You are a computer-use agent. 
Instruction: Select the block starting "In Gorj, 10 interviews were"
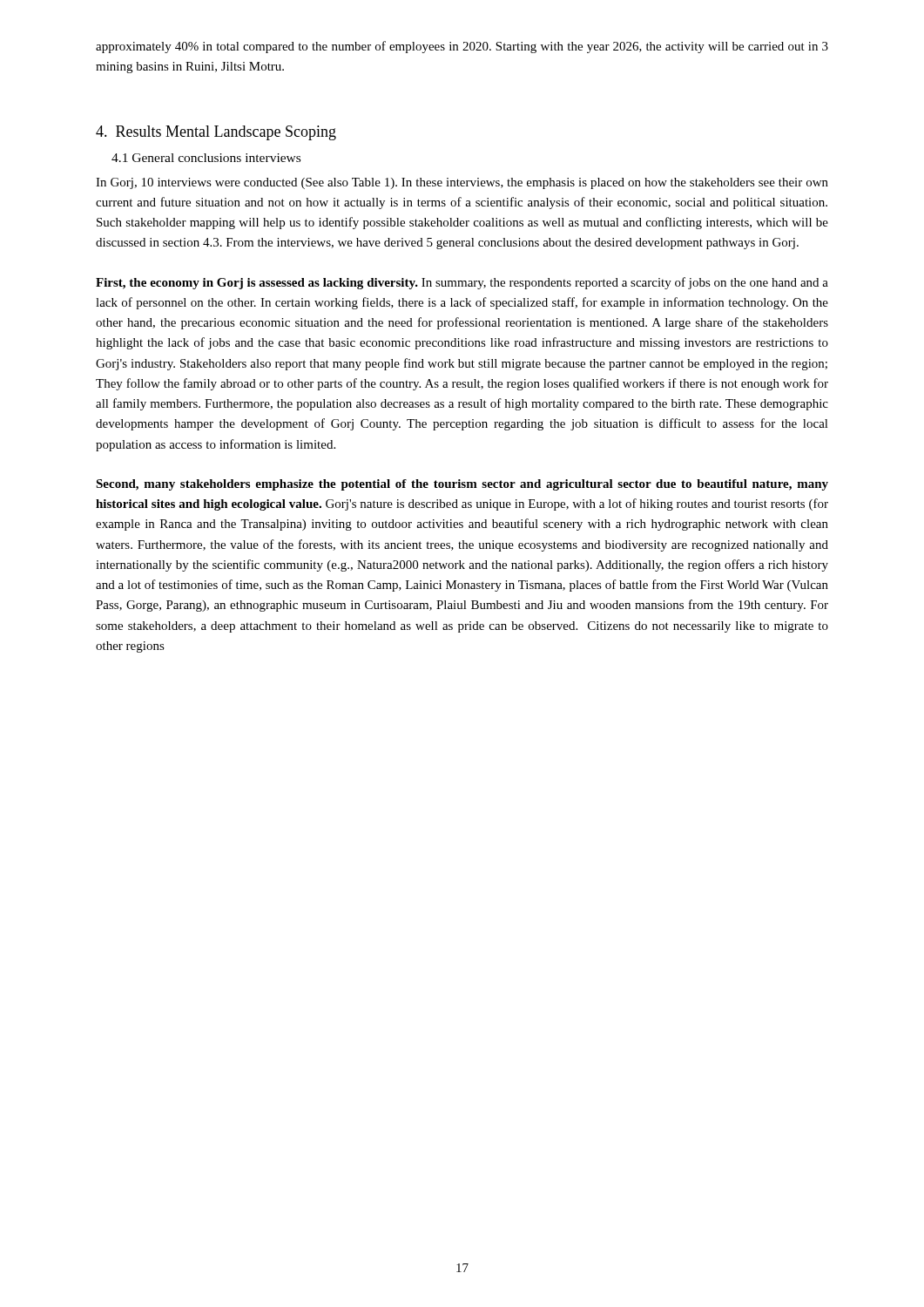click(462, 213)
